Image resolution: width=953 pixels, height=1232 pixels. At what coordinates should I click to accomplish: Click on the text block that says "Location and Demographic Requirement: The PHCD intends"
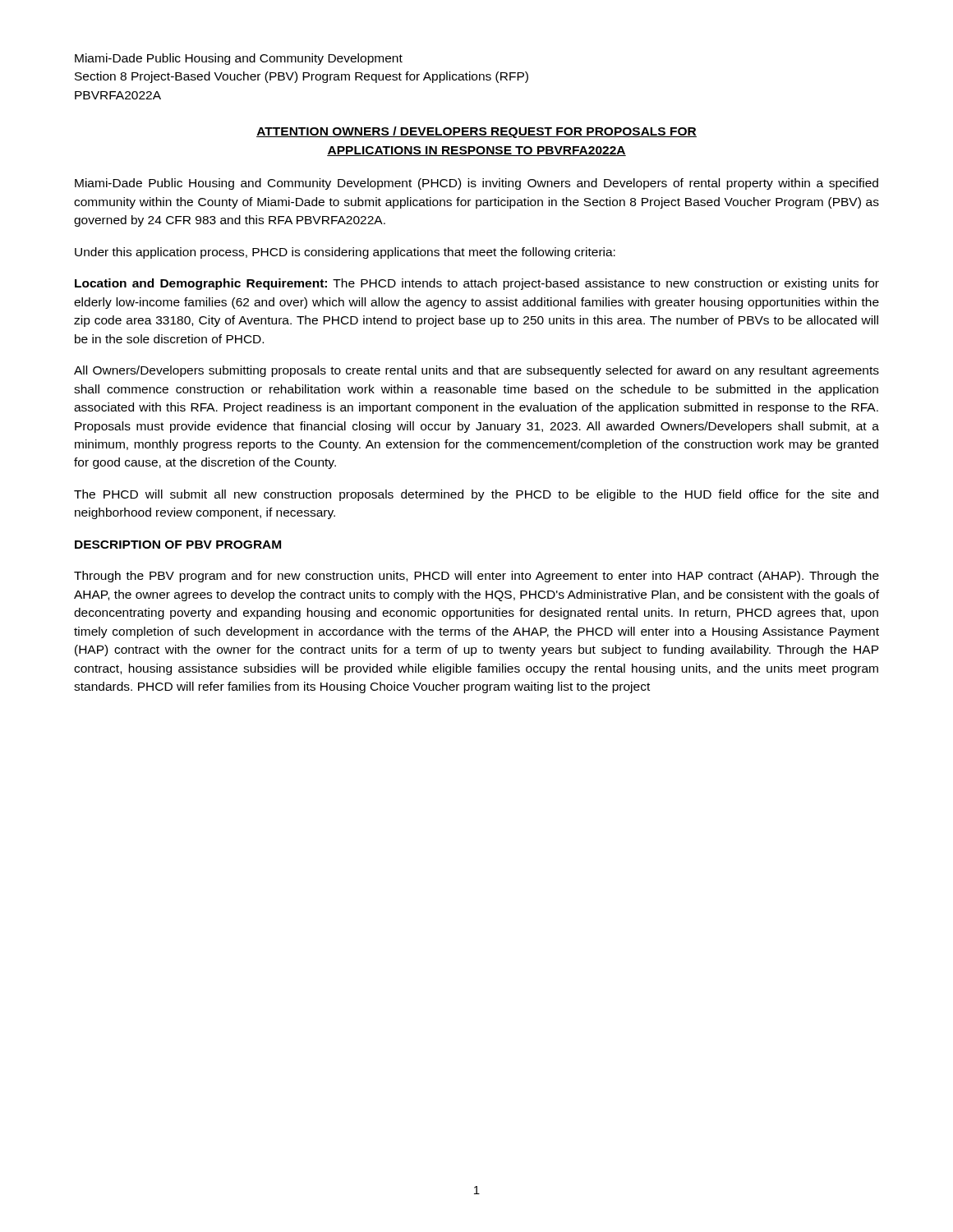click(476, 311)
